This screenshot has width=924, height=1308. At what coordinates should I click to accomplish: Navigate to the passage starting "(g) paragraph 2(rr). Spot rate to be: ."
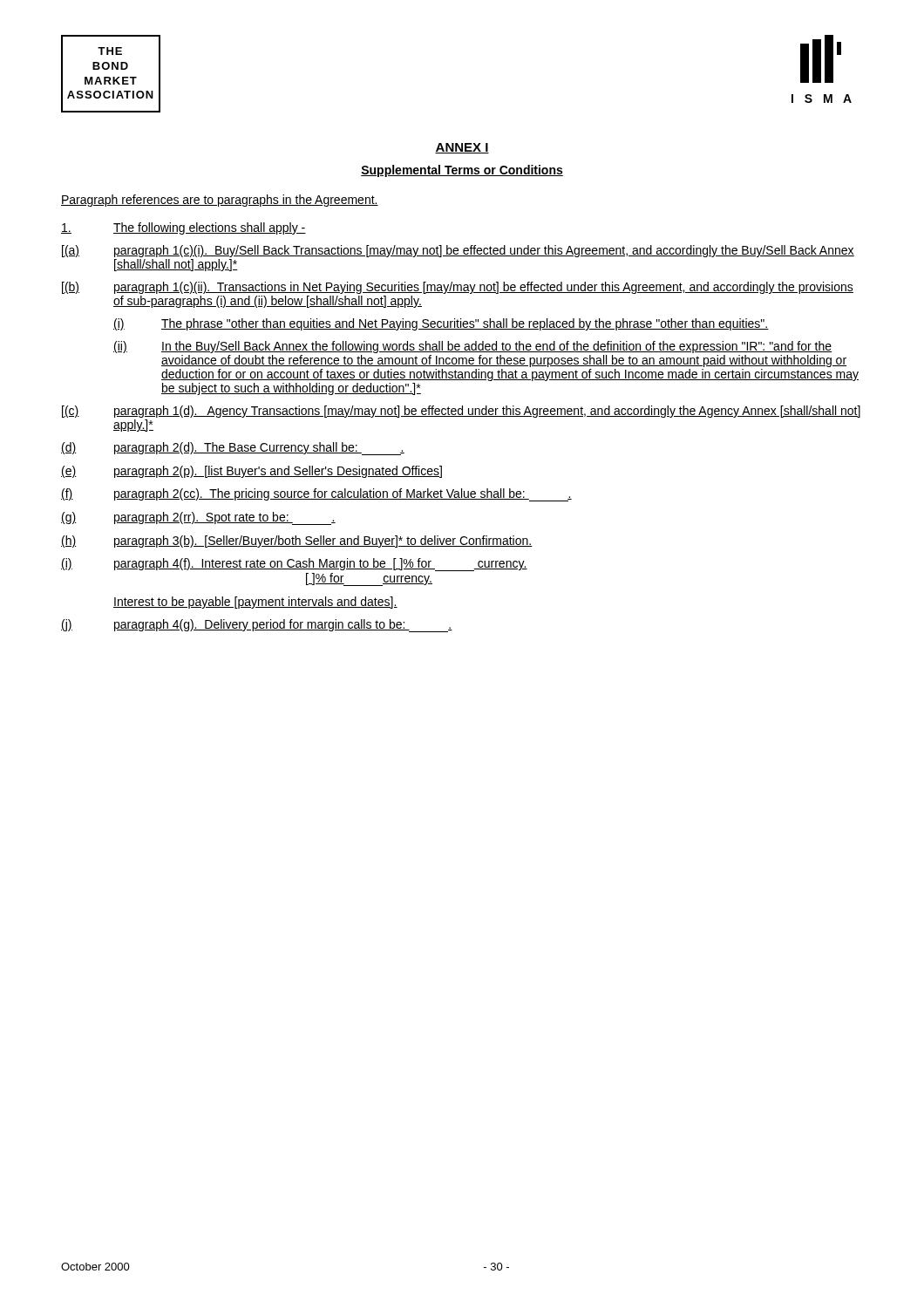pyautogui.click(x=198, y=518)
